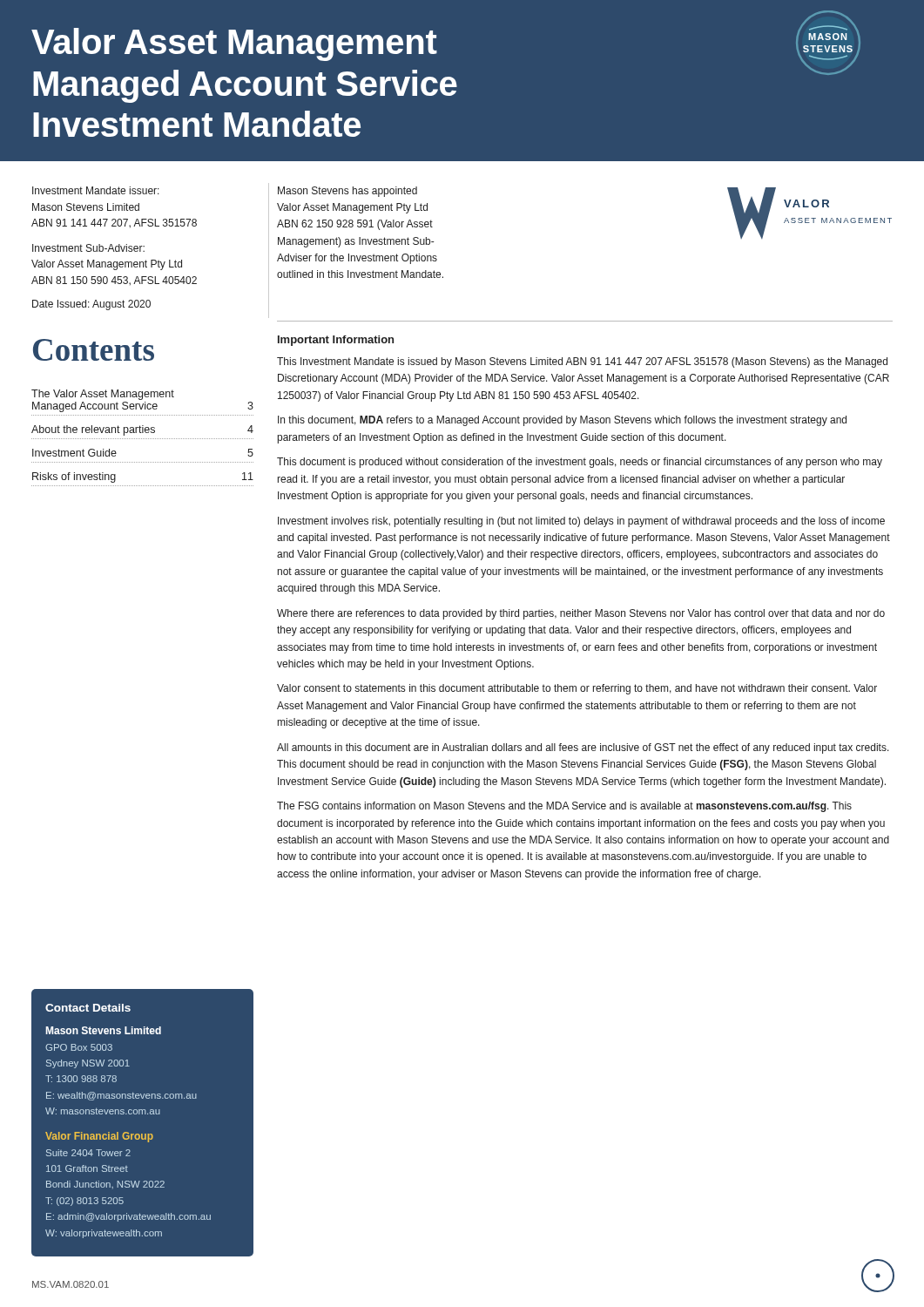
Task: Click on the passage starting "Date Issued: August 2020"
Action: pos(91,304)
